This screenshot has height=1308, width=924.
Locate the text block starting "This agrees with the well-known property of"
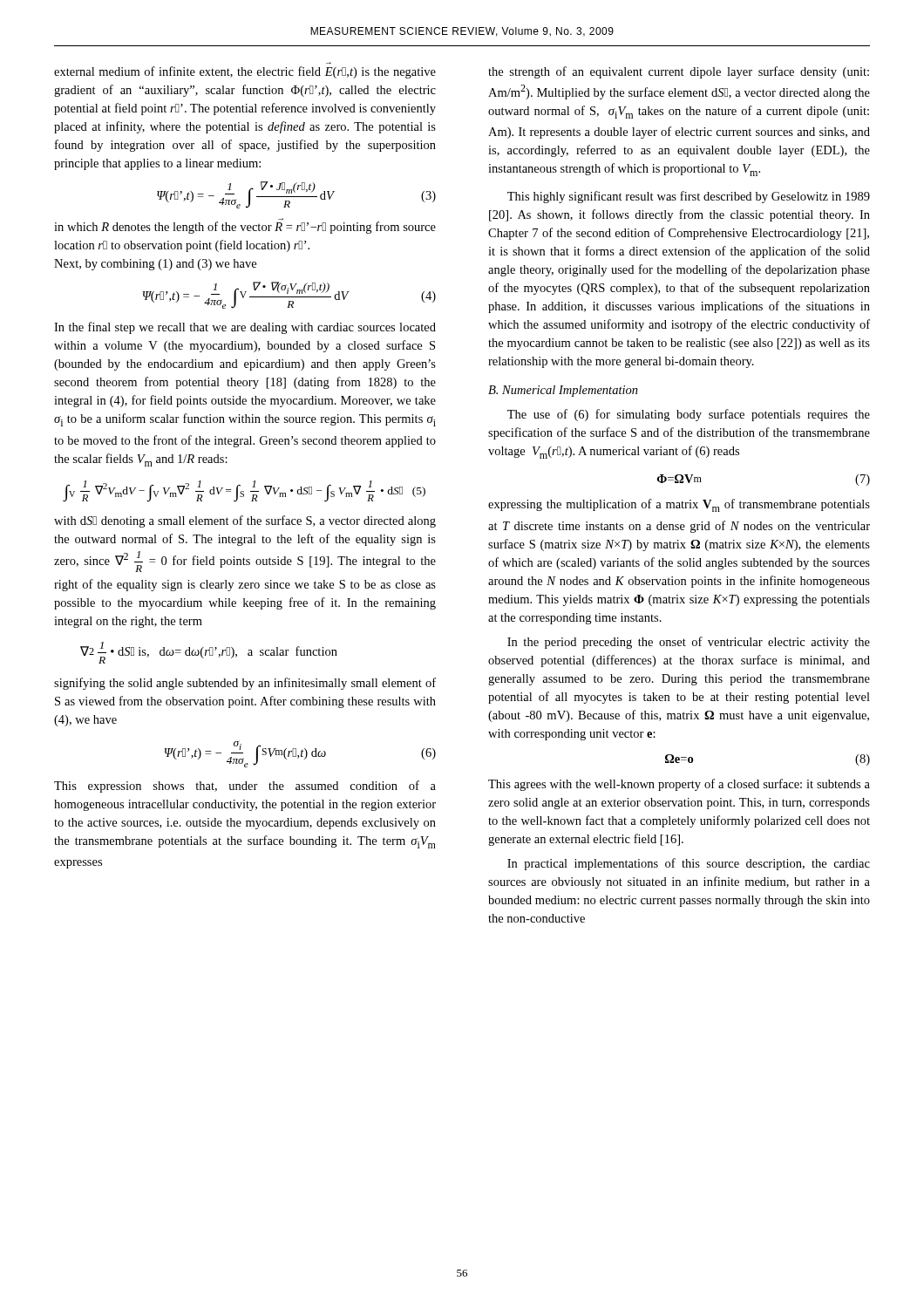(679, 812)
